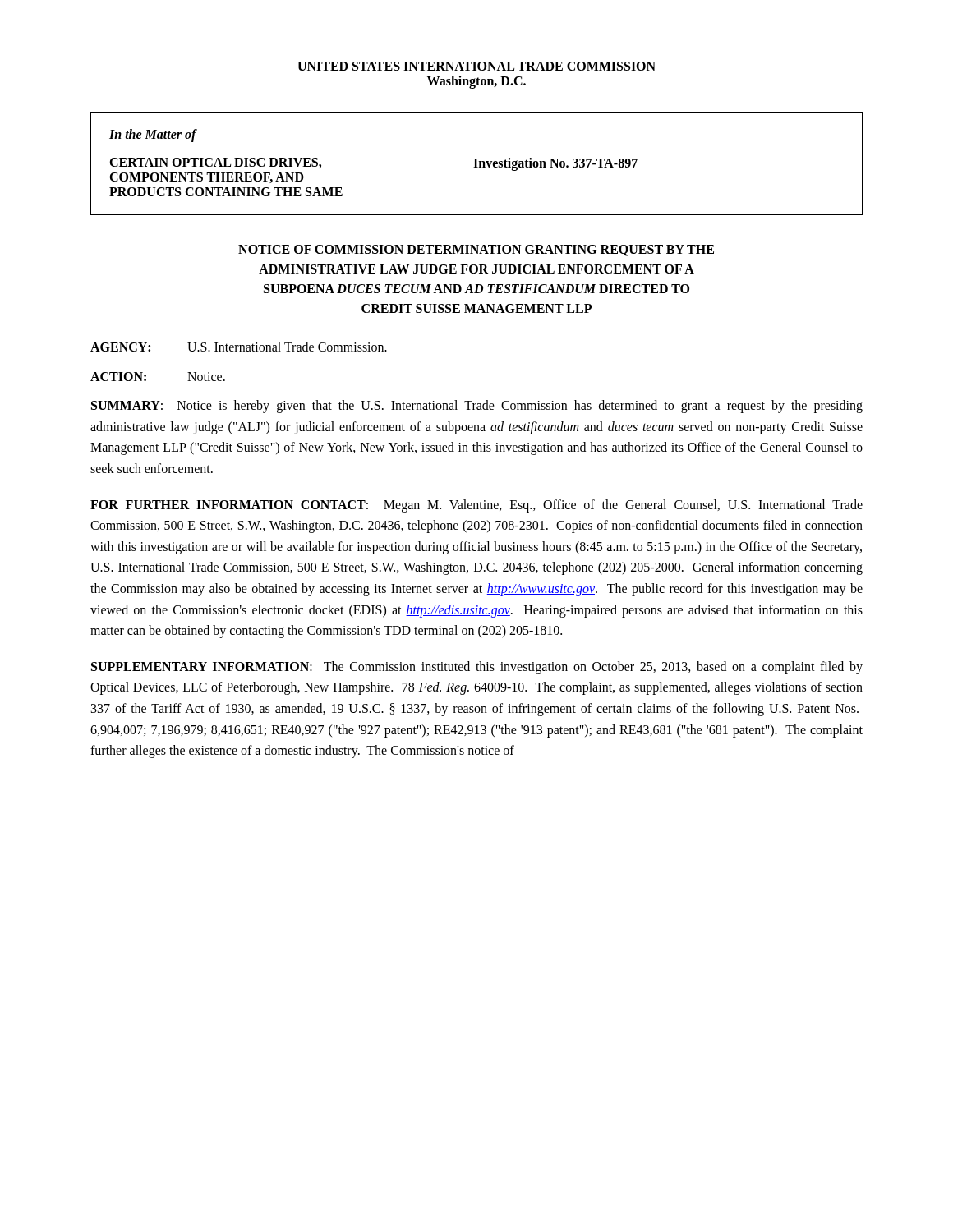Viewport: 953px width, 1232px height.
Task: Select the text block that says "SUMMARY: Notice is"
Action: click(476, 437)
